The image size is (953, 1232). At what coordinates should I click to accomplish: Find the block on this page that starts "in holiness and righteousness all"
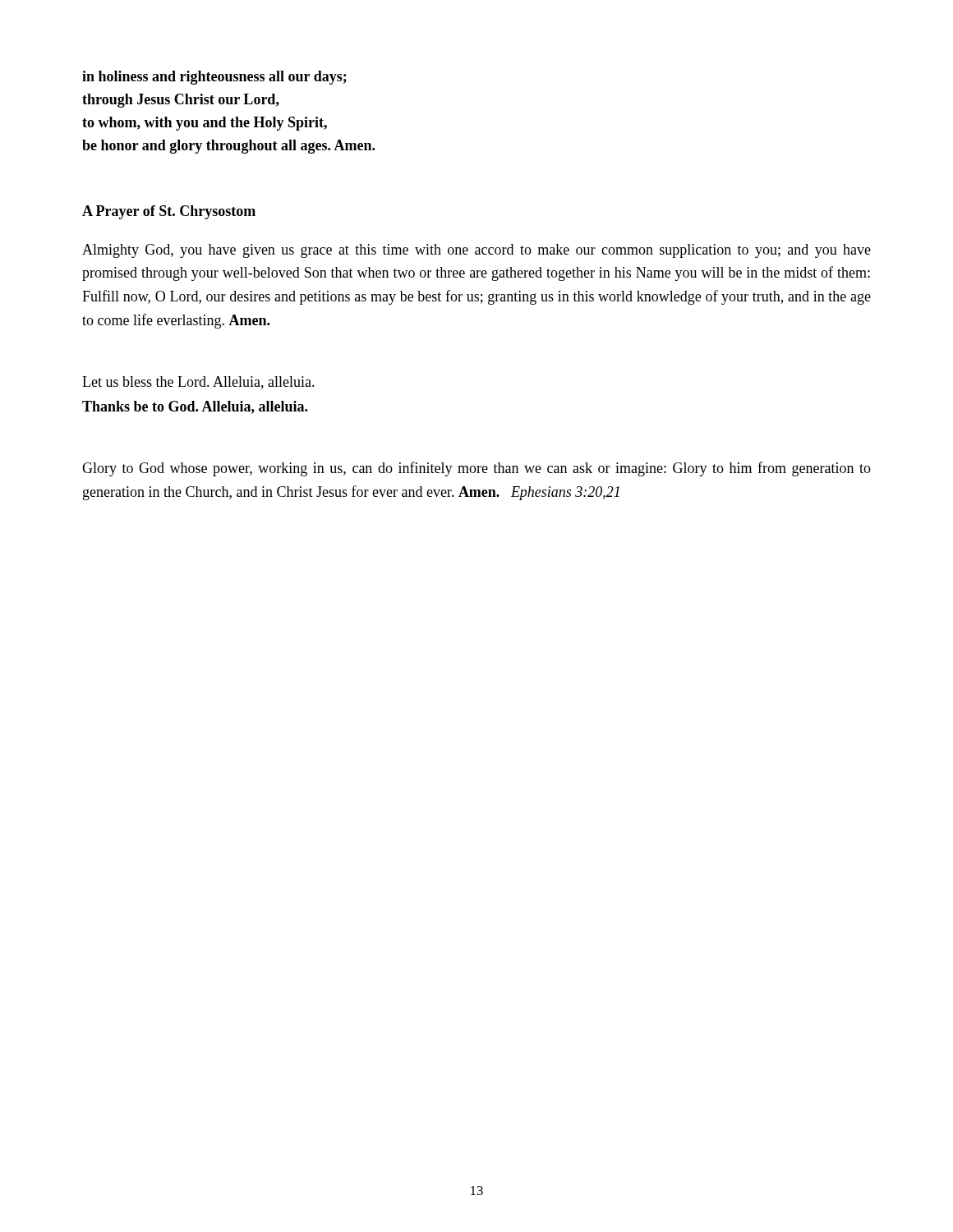(229, 111)
